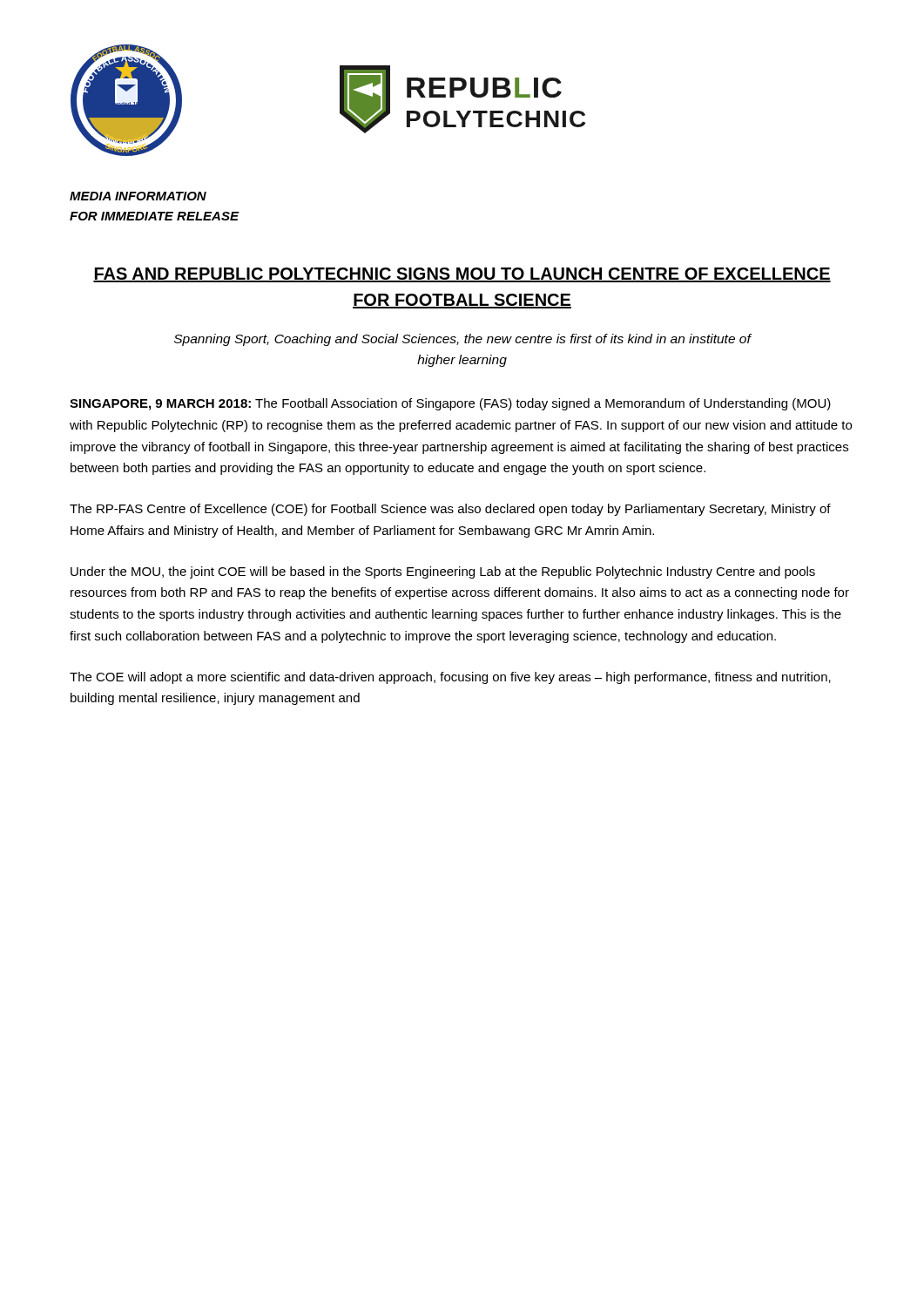
Task: Locate the block of text that opens with "Spanning Sport, Coaching and"
Action: [462, 349]
